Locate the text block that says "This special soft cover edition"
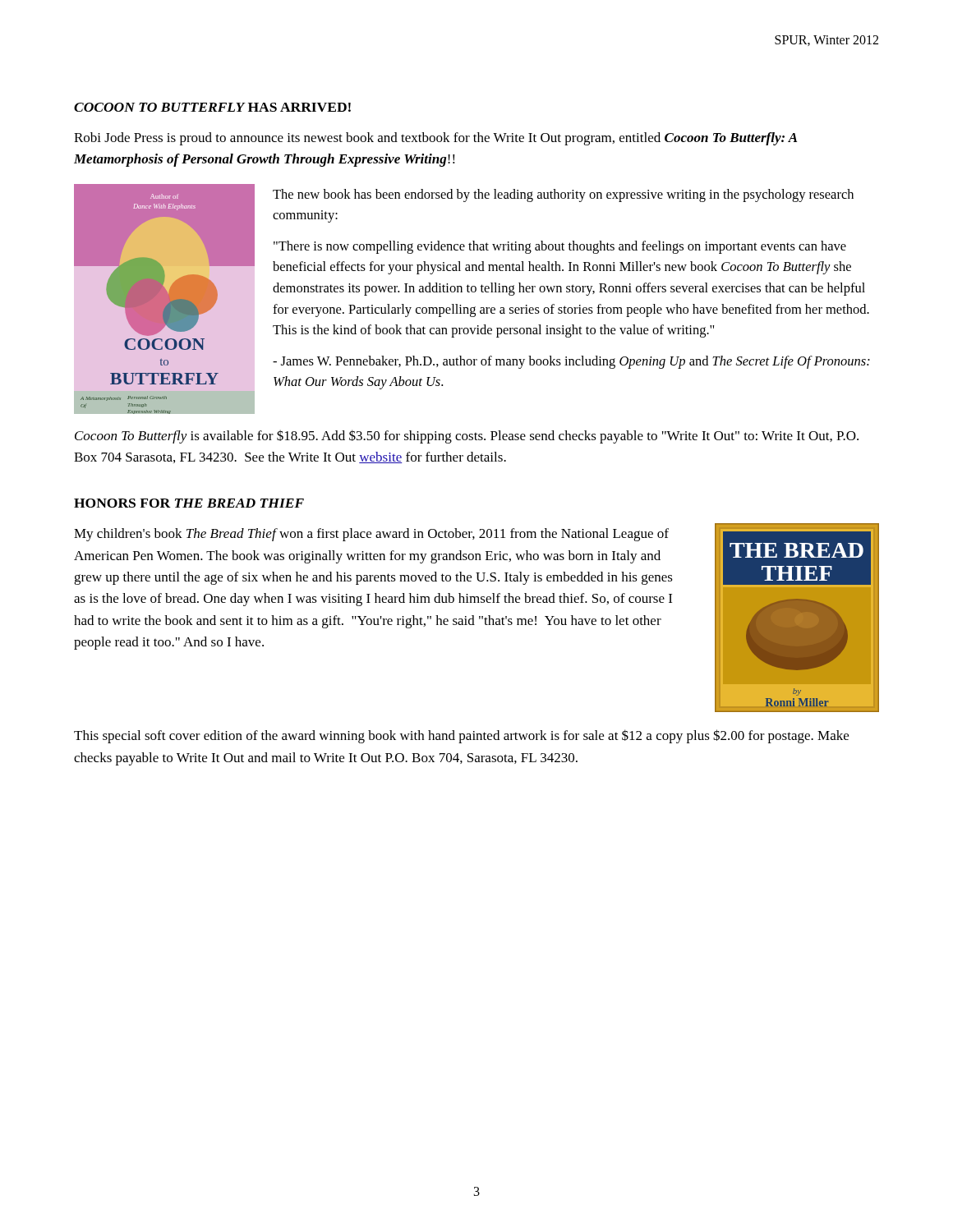Screen dimensions: 1232x953 pos(462,747)
